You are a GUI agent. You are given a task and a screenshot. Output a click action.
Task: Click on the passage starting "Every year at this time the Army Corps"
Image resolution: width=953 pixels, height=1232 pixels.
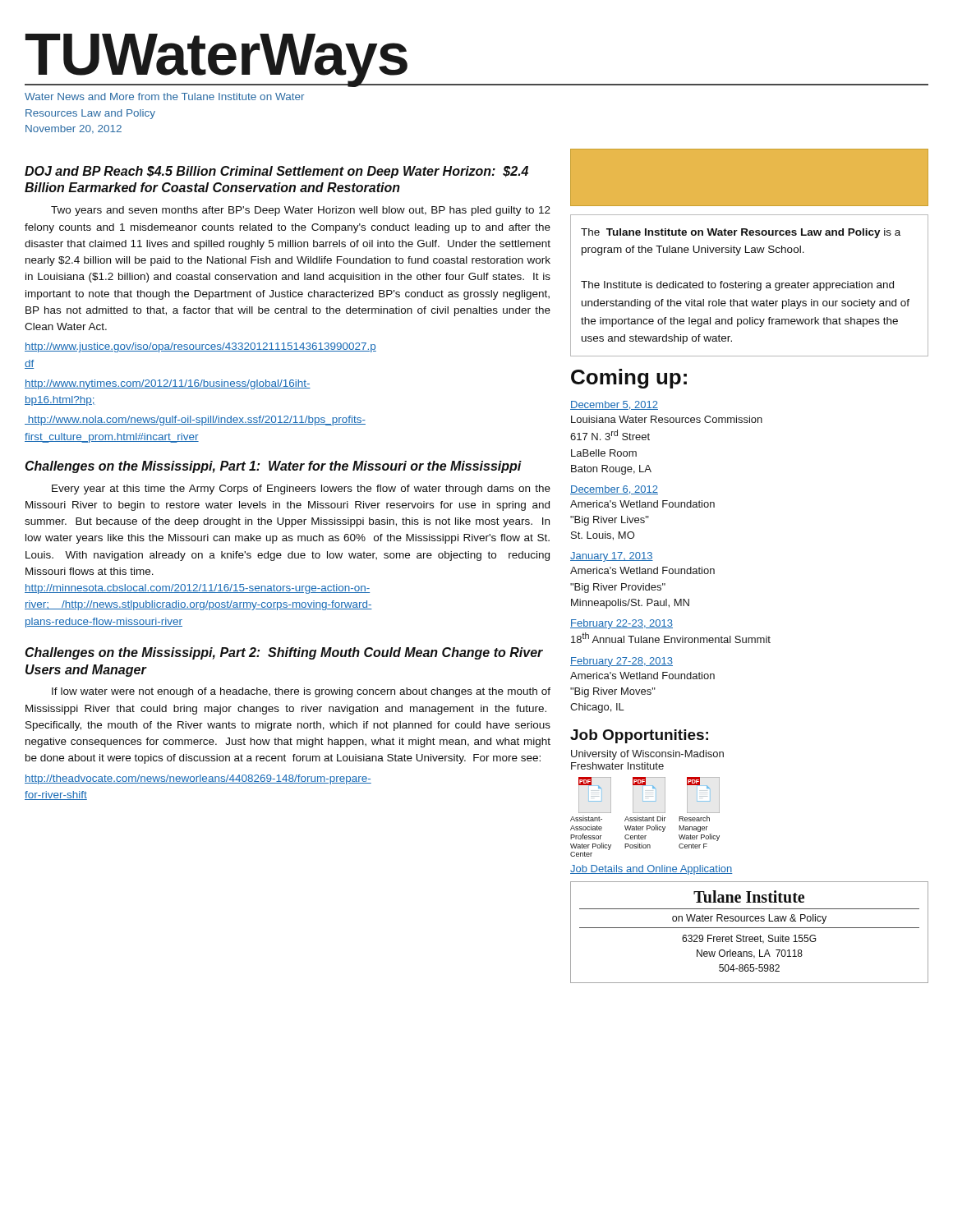(x=288, y=554)
